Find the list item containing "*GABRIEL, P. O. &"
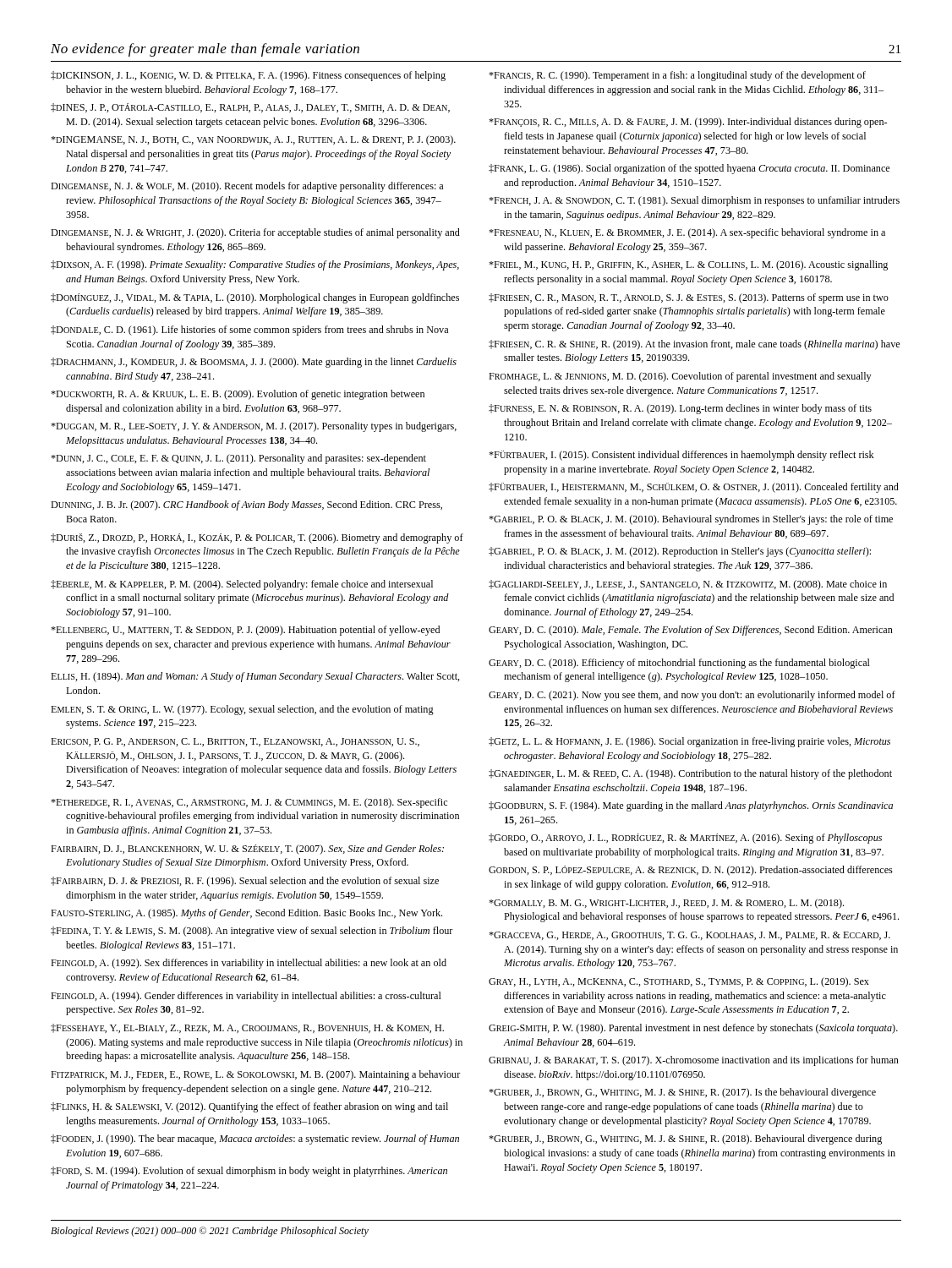The height and width of the screenshot is (1268, 952). click(x=691, y=526)
